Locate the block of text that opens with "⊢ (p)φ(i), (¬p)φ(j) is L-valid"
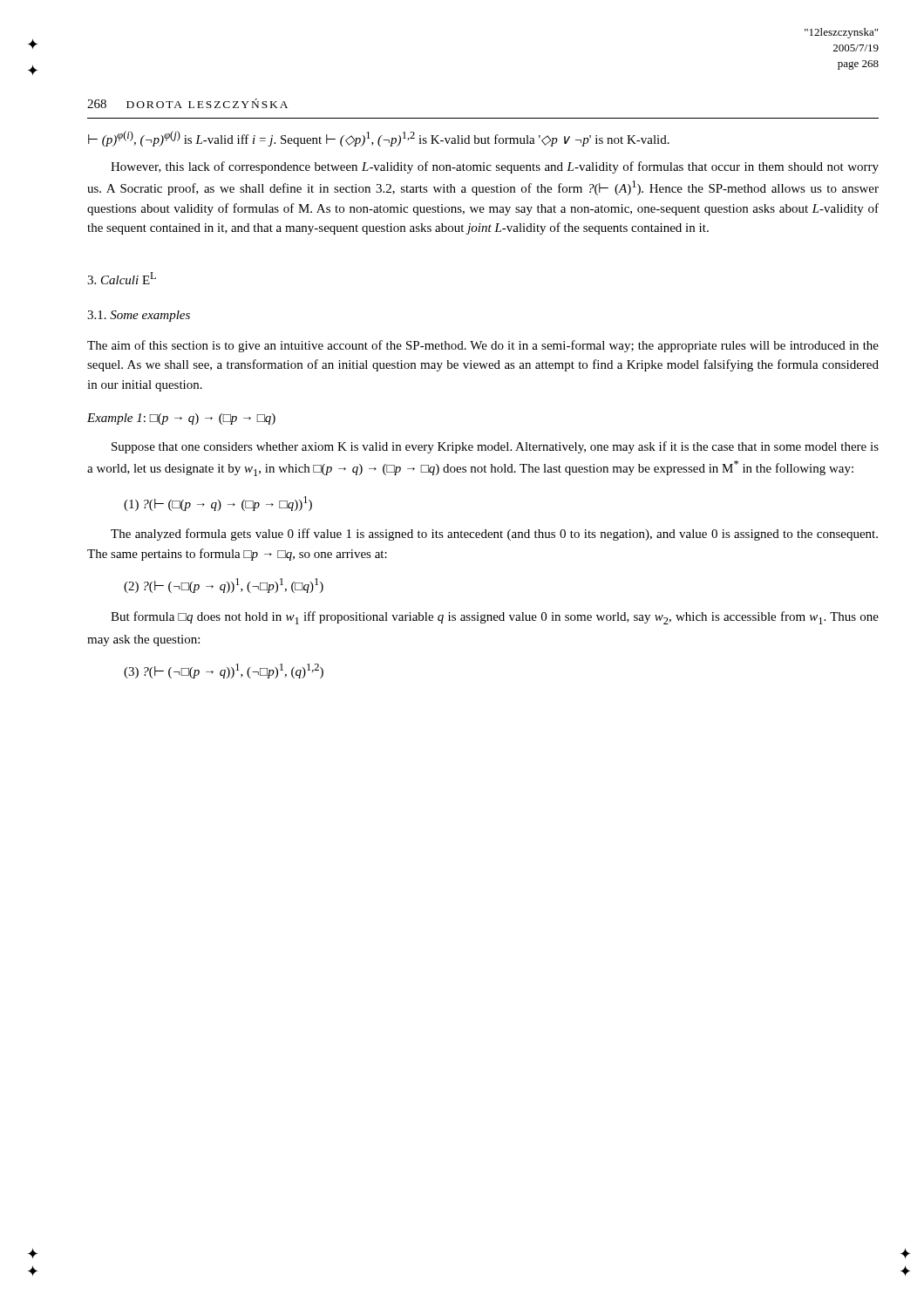The height and width of the screenshot is (1308, 924). pos(379,138)
